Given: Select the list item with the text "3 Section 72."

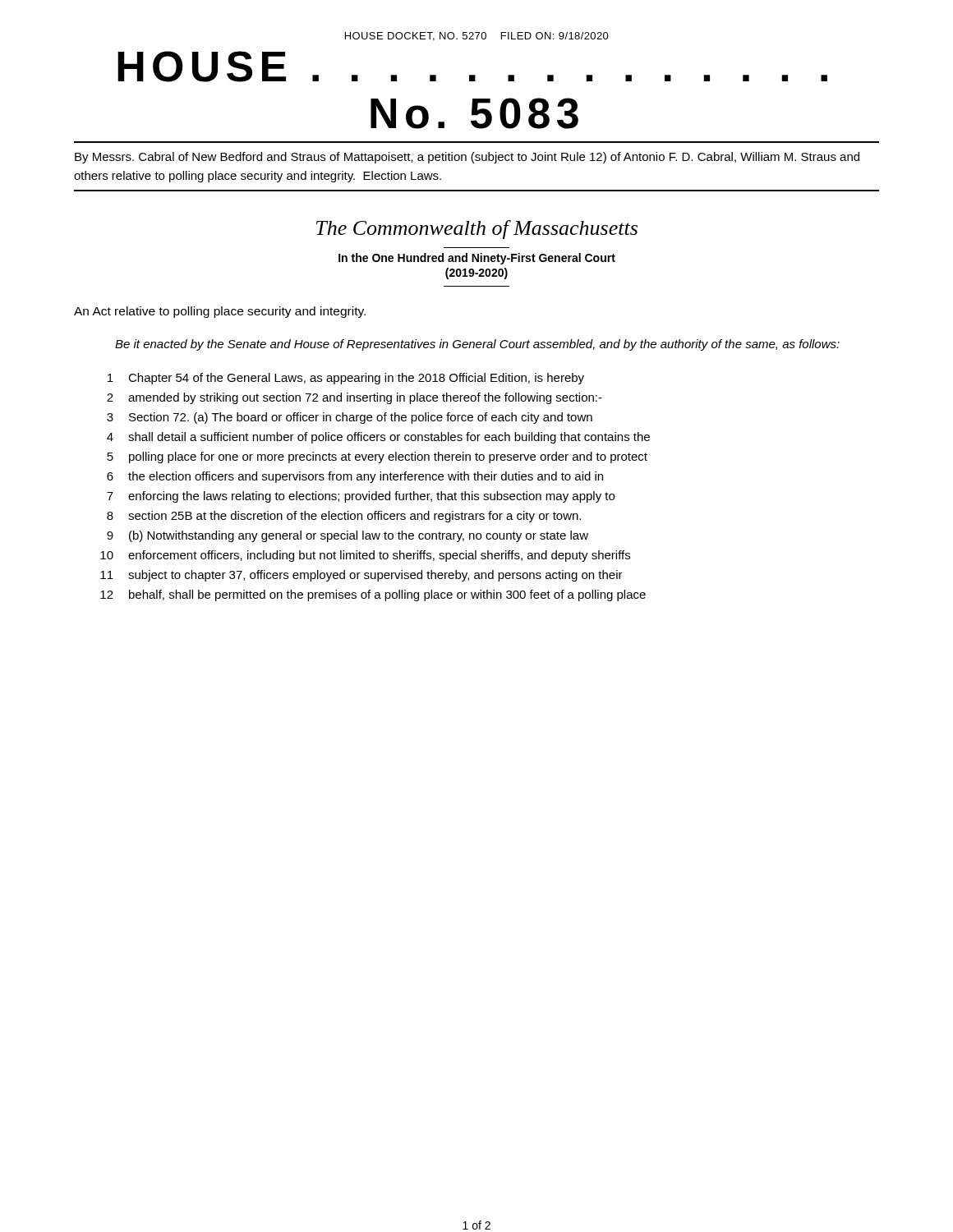Looking at the screenshot, I should [x=476, y=417].
